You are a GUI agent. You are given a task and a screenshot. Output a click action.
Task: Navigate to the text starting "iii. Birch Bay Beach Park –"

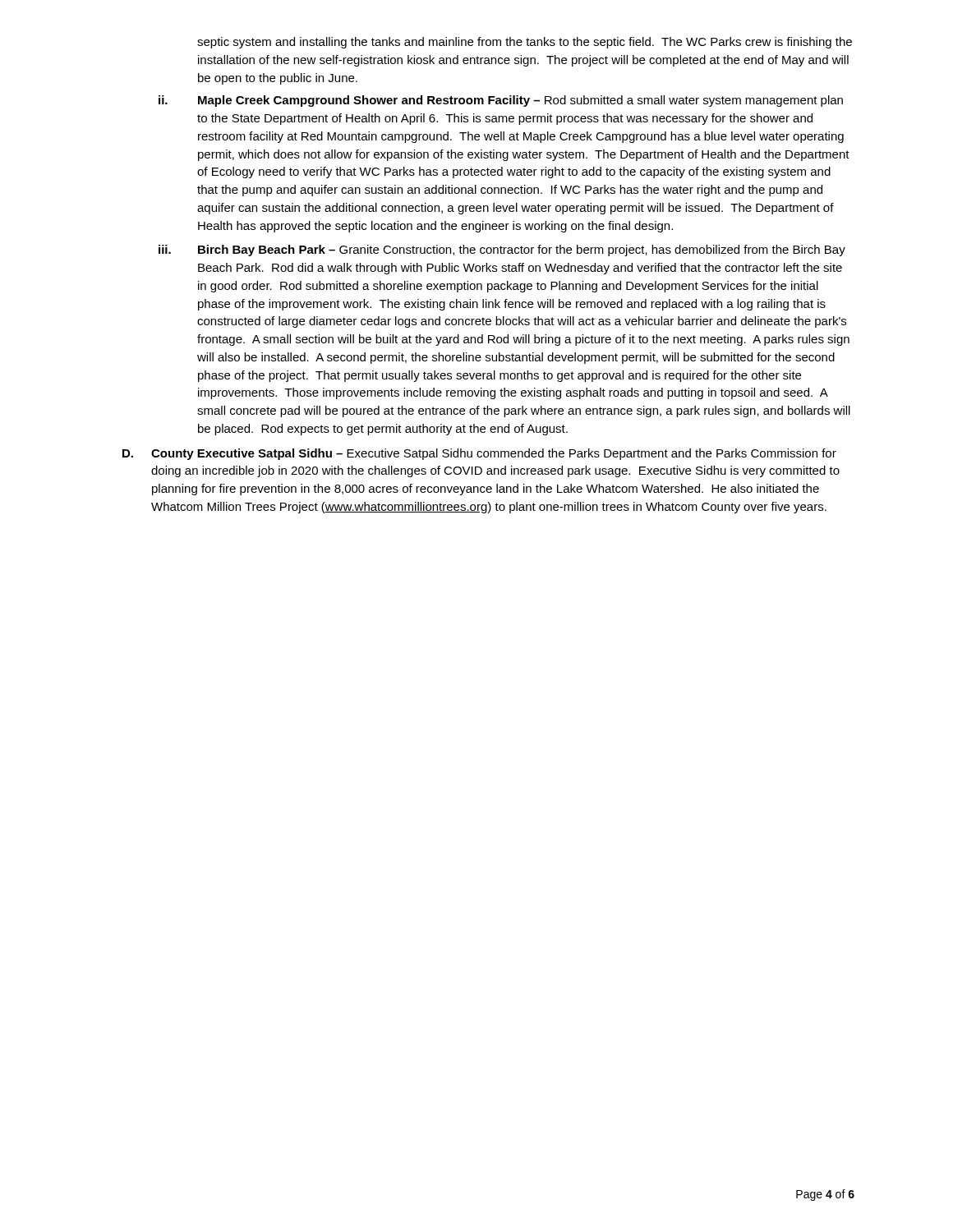[506, 339]
